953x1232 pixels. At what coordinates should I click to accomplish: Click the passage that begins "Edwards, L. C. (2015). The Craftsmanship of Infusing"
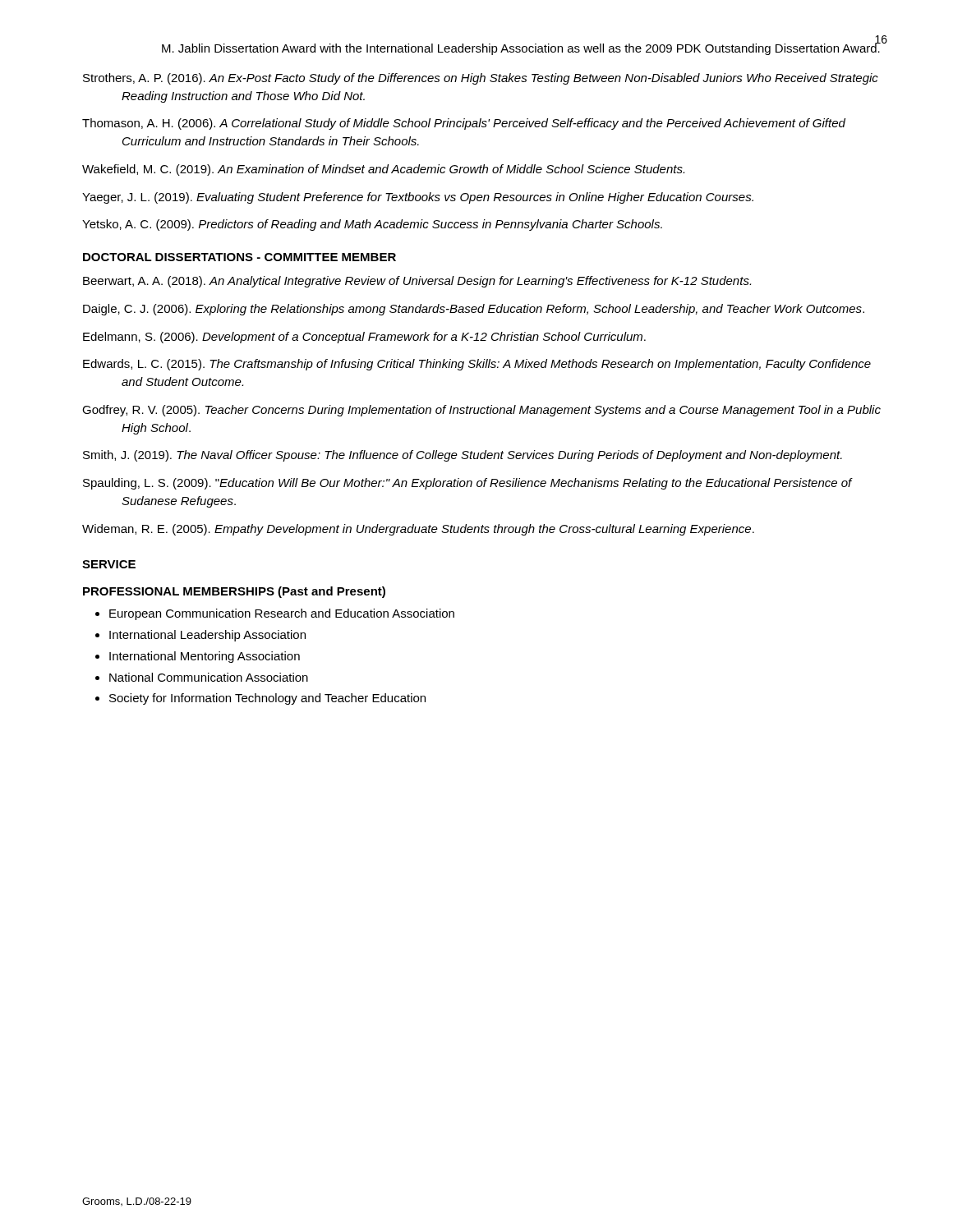coord(477,373)
